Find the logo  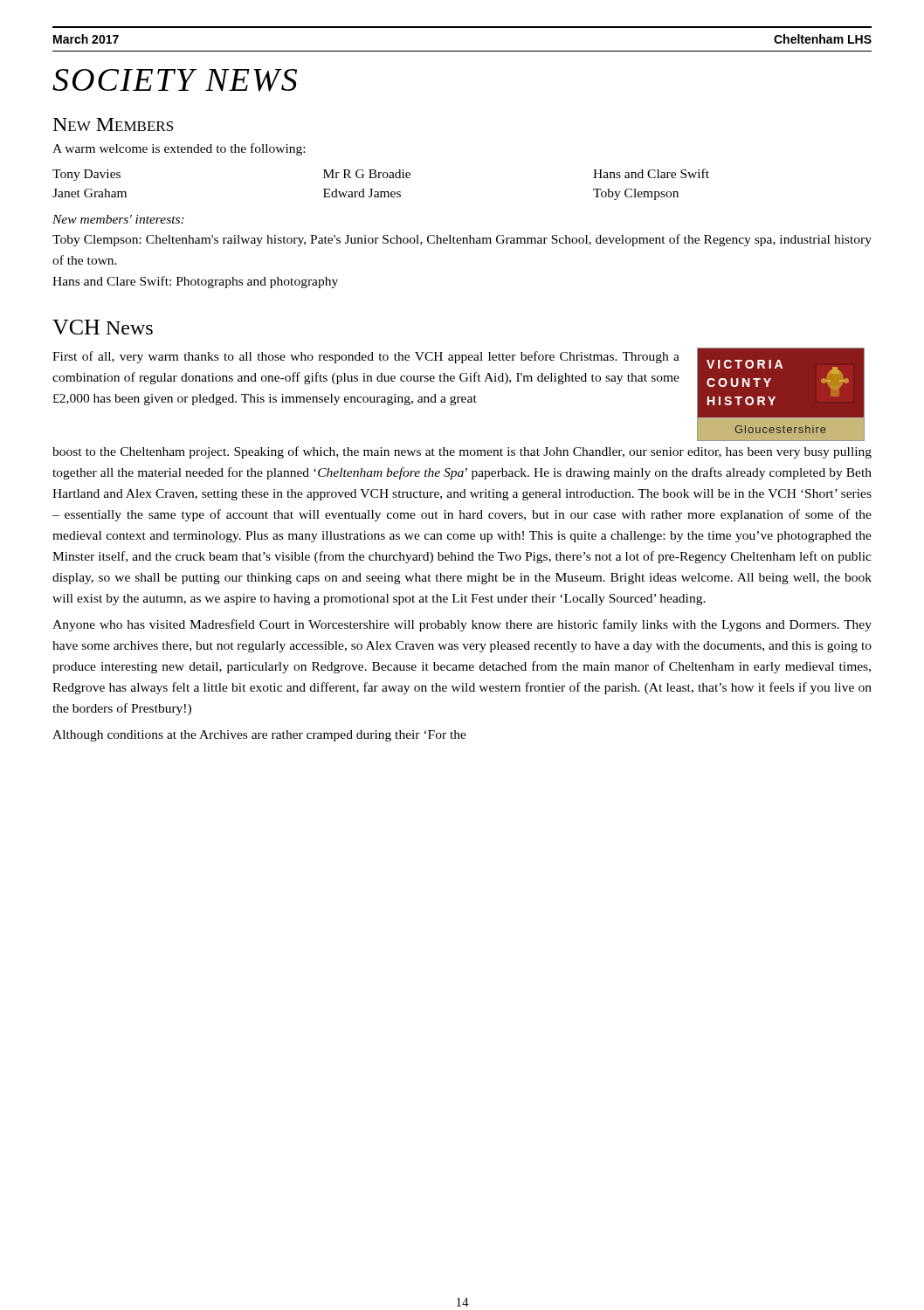coord(784,393)
